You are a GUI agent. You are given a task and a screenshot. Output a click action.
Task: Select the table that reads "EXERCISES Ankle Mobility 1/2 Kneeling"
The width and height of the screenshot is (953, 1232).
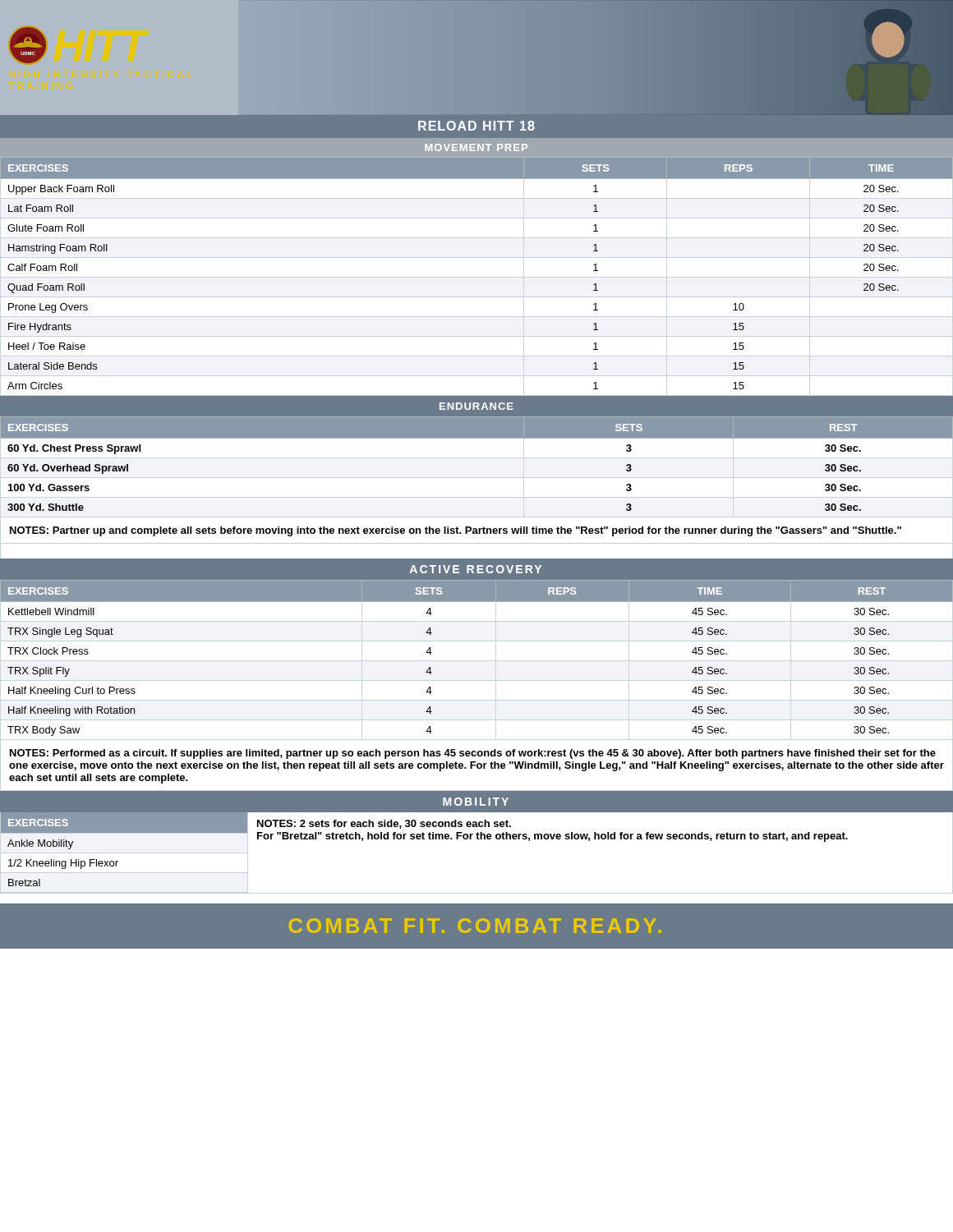coord(476,853)
